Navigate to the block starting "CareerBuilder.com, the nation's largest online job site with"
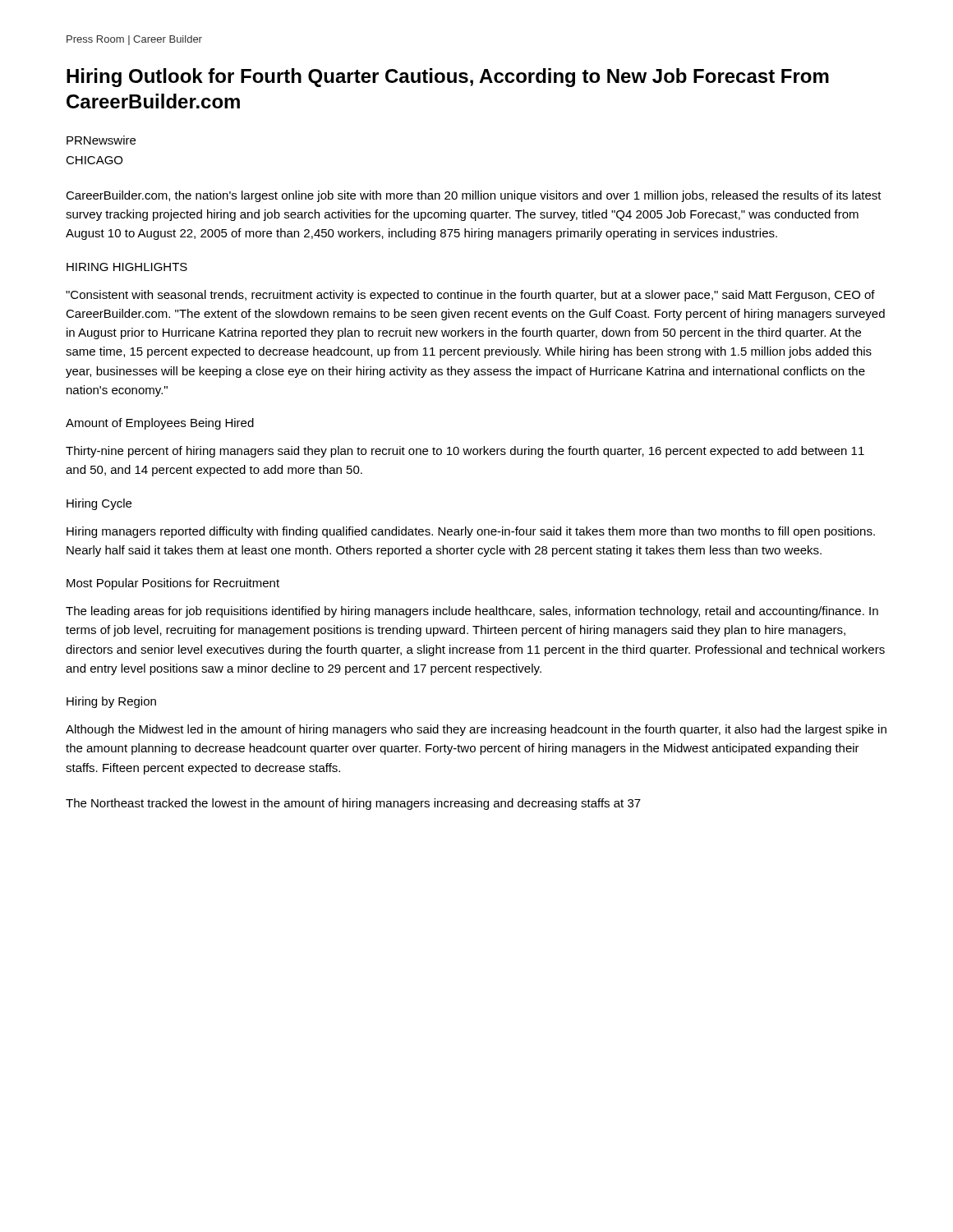 click(473, 214)
